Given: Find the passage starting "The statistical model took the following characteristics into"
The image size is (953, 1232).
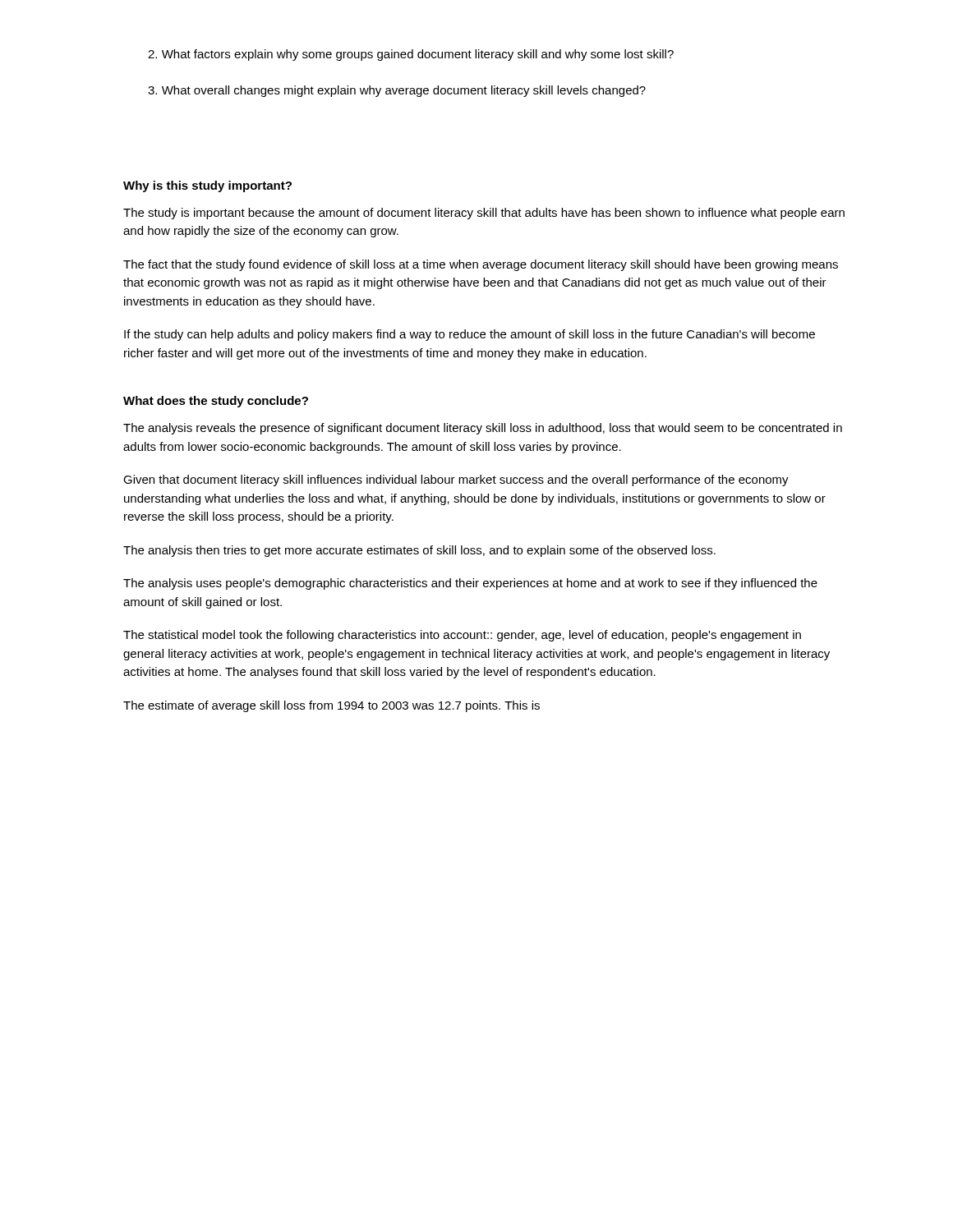Looking at the screenshot, I should click(477, 653).
